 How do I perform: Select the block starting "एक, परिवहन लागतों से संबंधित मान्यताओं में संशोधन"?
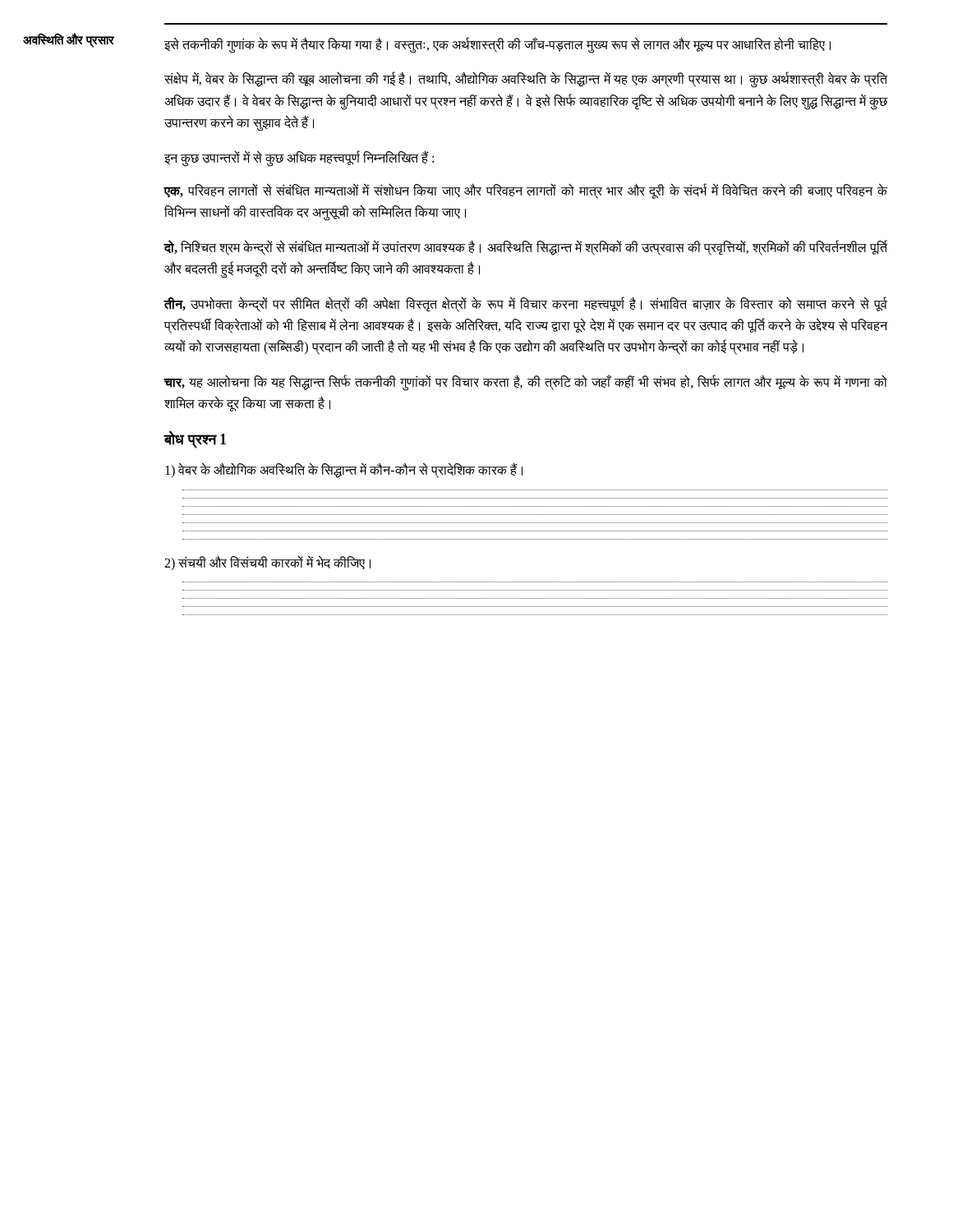tap(526, 202)
